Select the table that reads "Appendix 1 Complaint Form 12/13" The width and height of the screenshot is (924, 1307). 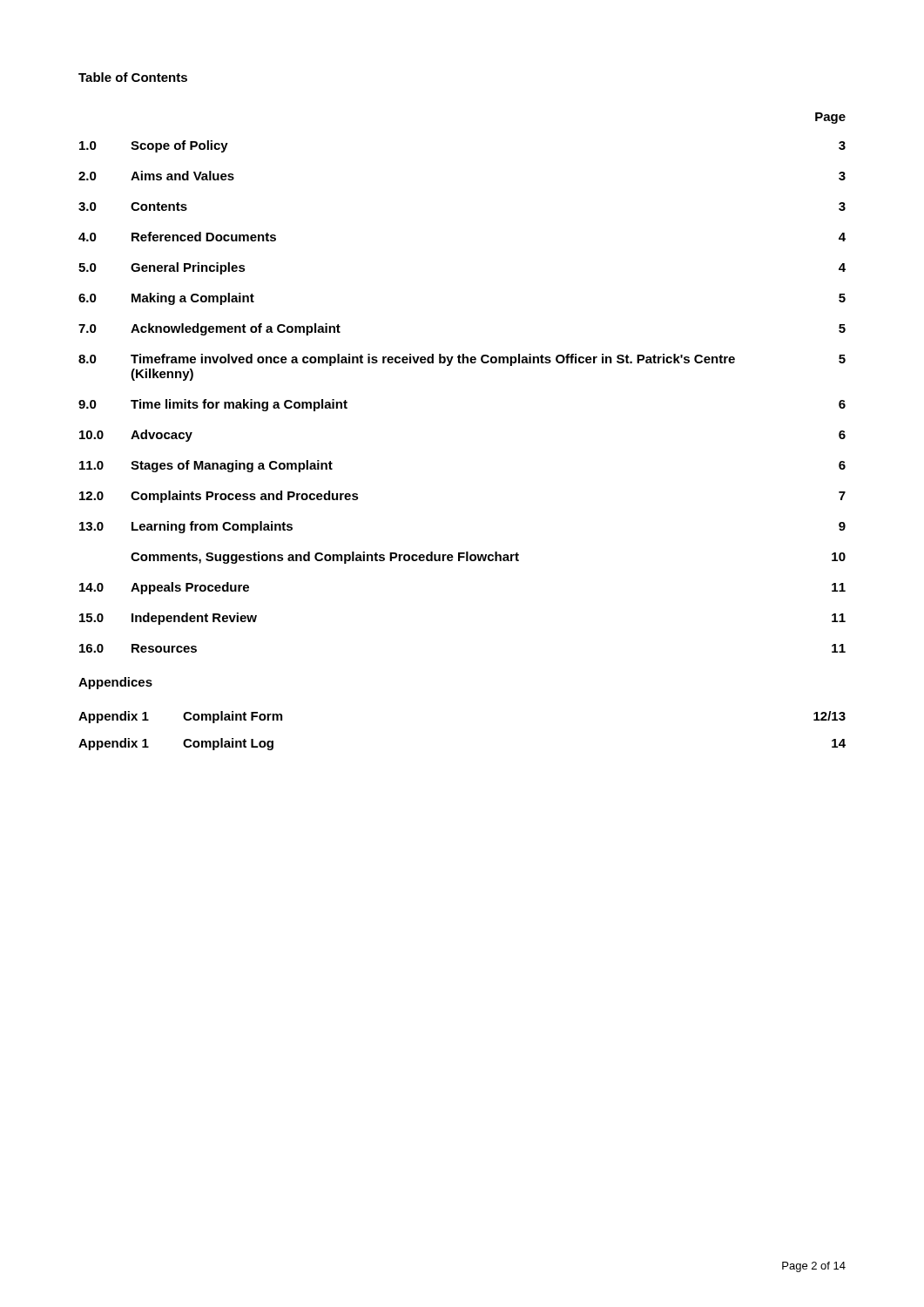click(x=462, y=729)
